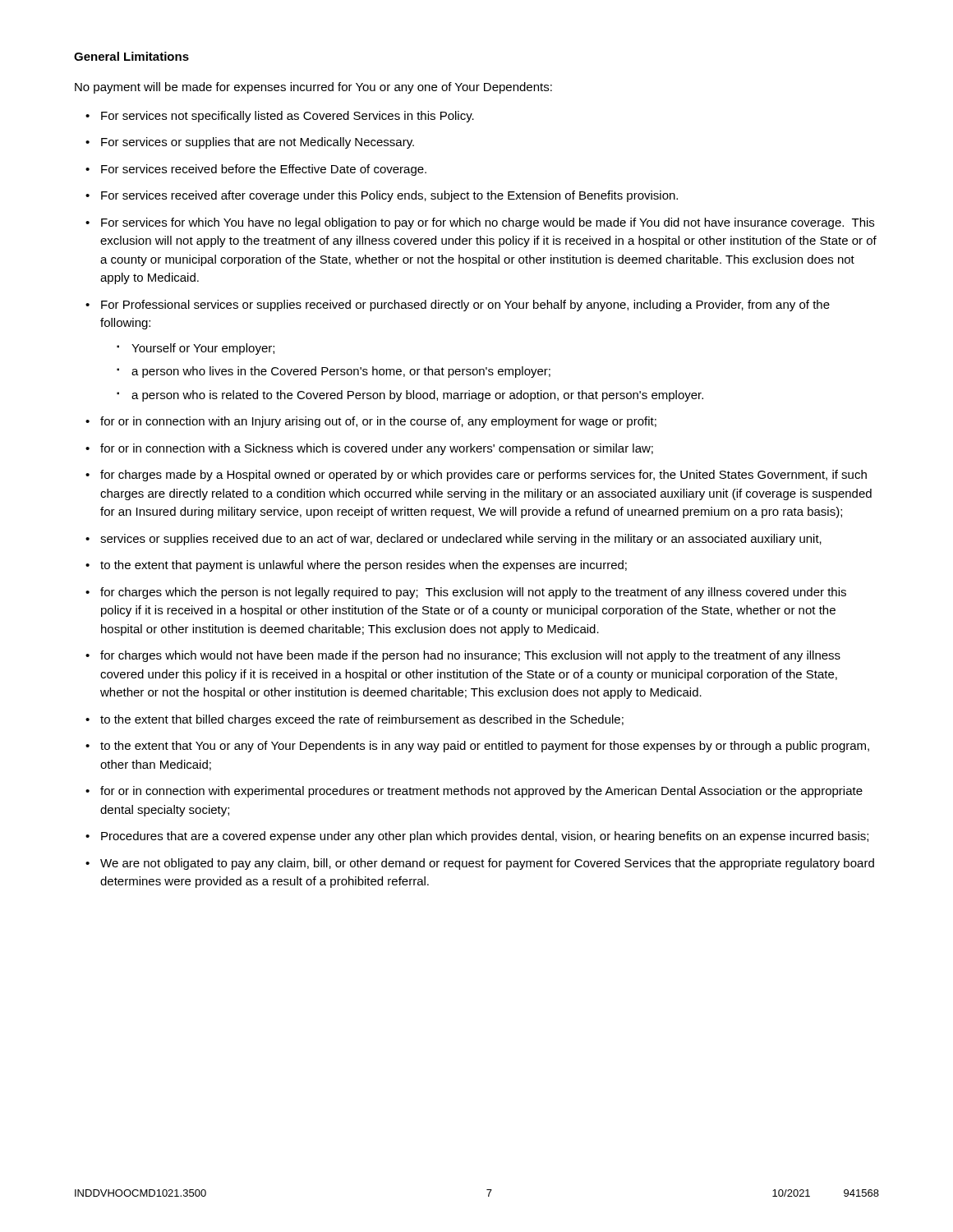Locate the text starting "services or supplies received due"
This screenshot has height=1232, width=953.
coord(461,538)
